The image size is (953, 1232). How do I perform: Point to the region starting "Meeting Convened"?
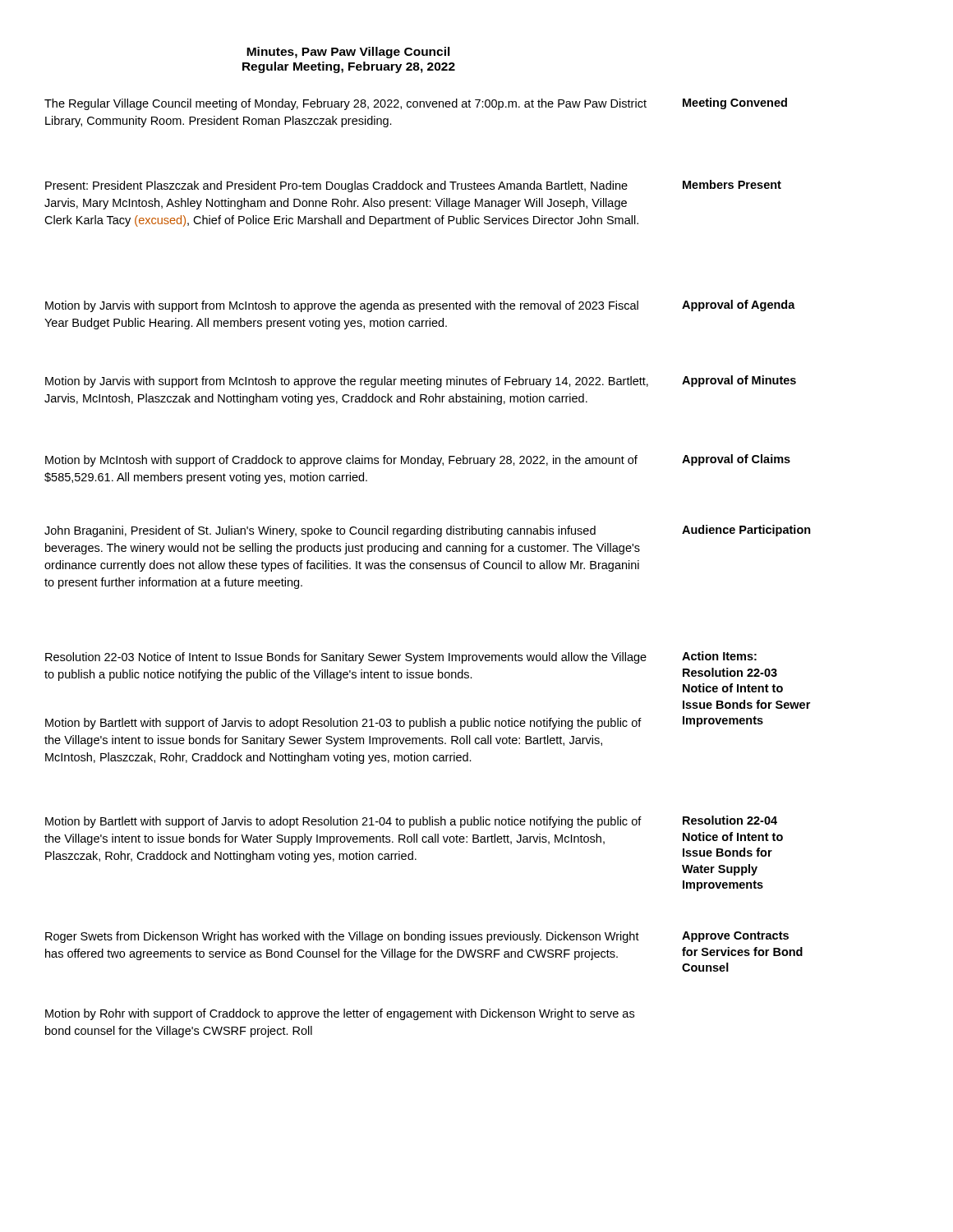735,103
